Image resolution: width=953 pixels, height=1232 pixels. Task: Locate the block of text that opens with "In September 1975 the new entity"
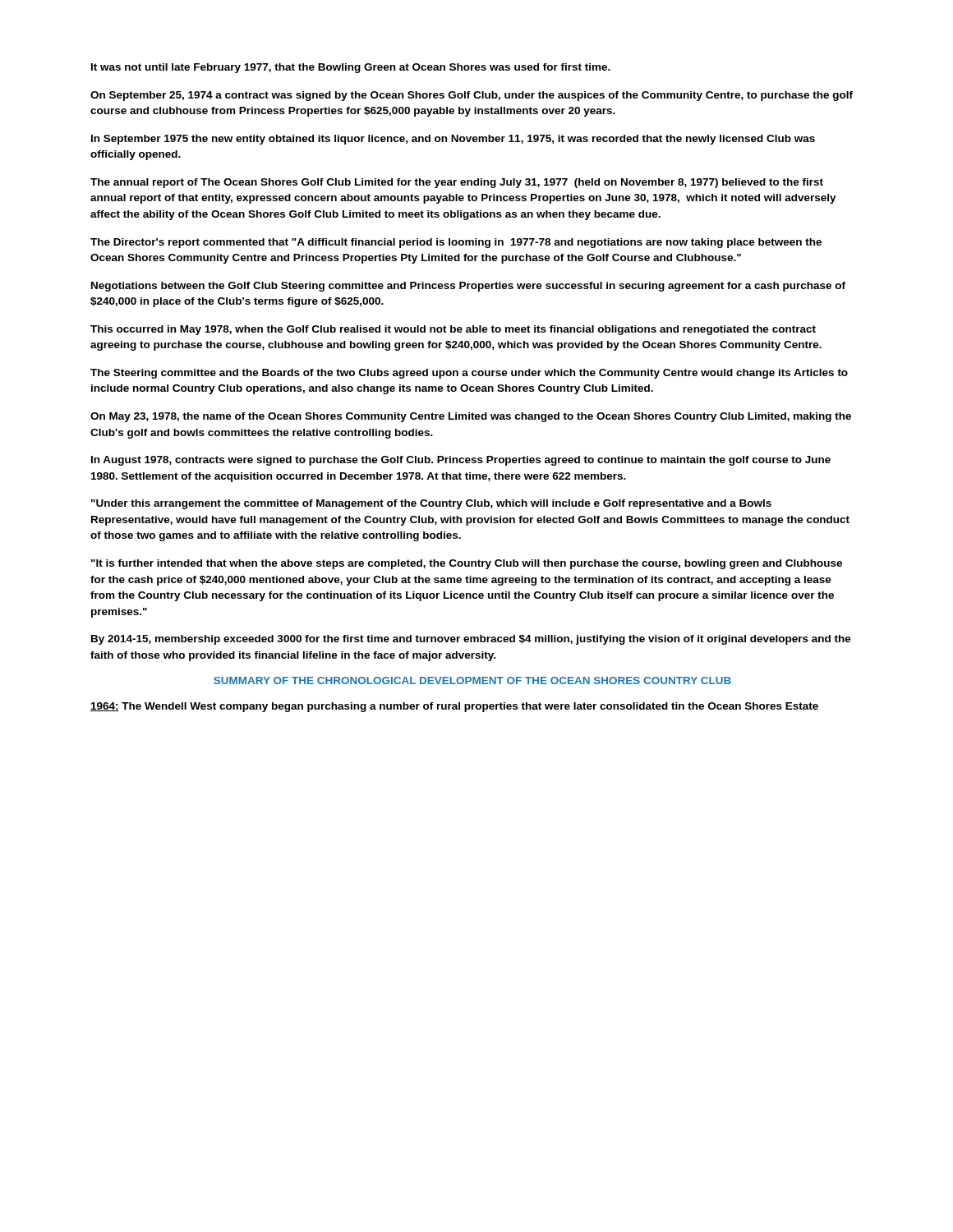click(x=453, y=146)
